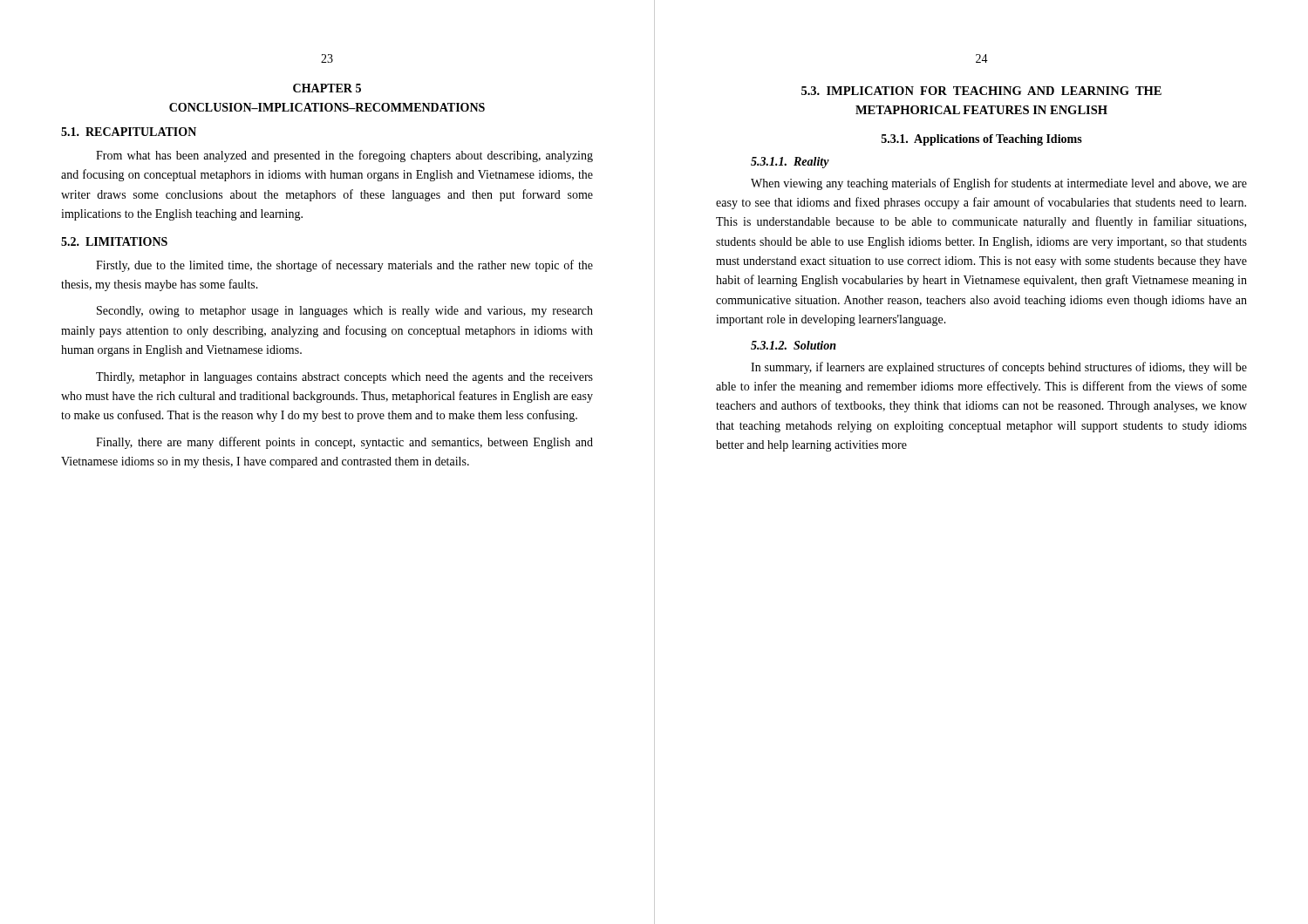Image resolution: width=1308 pixels, height=924 pixels.
Task: Locate the text block starting "When viewing any teaching"
Action: pyautogui.click(x=981, y=251)
